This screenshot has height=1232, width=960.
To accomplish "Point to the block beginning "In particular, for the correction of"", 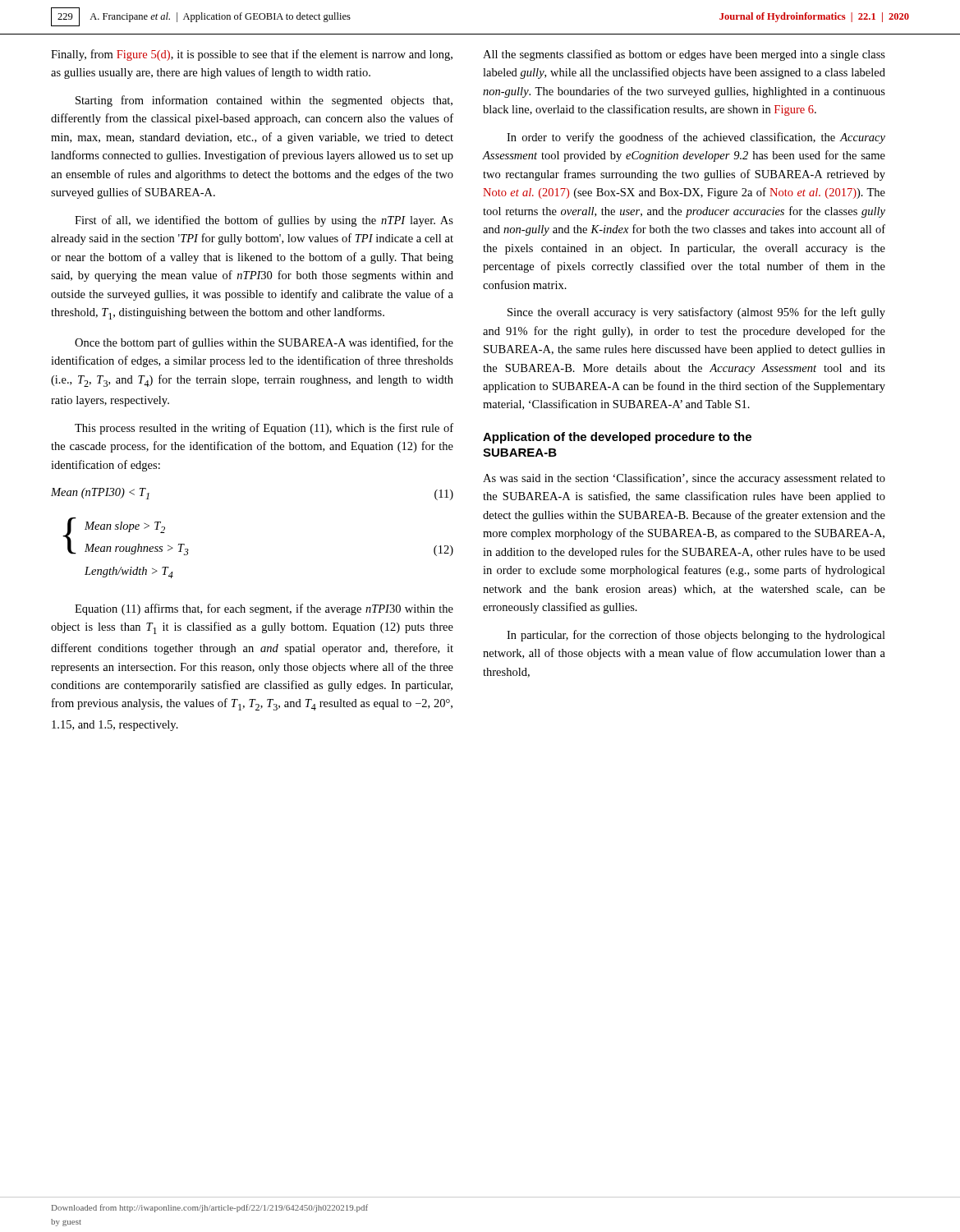I will pos(684,653).
